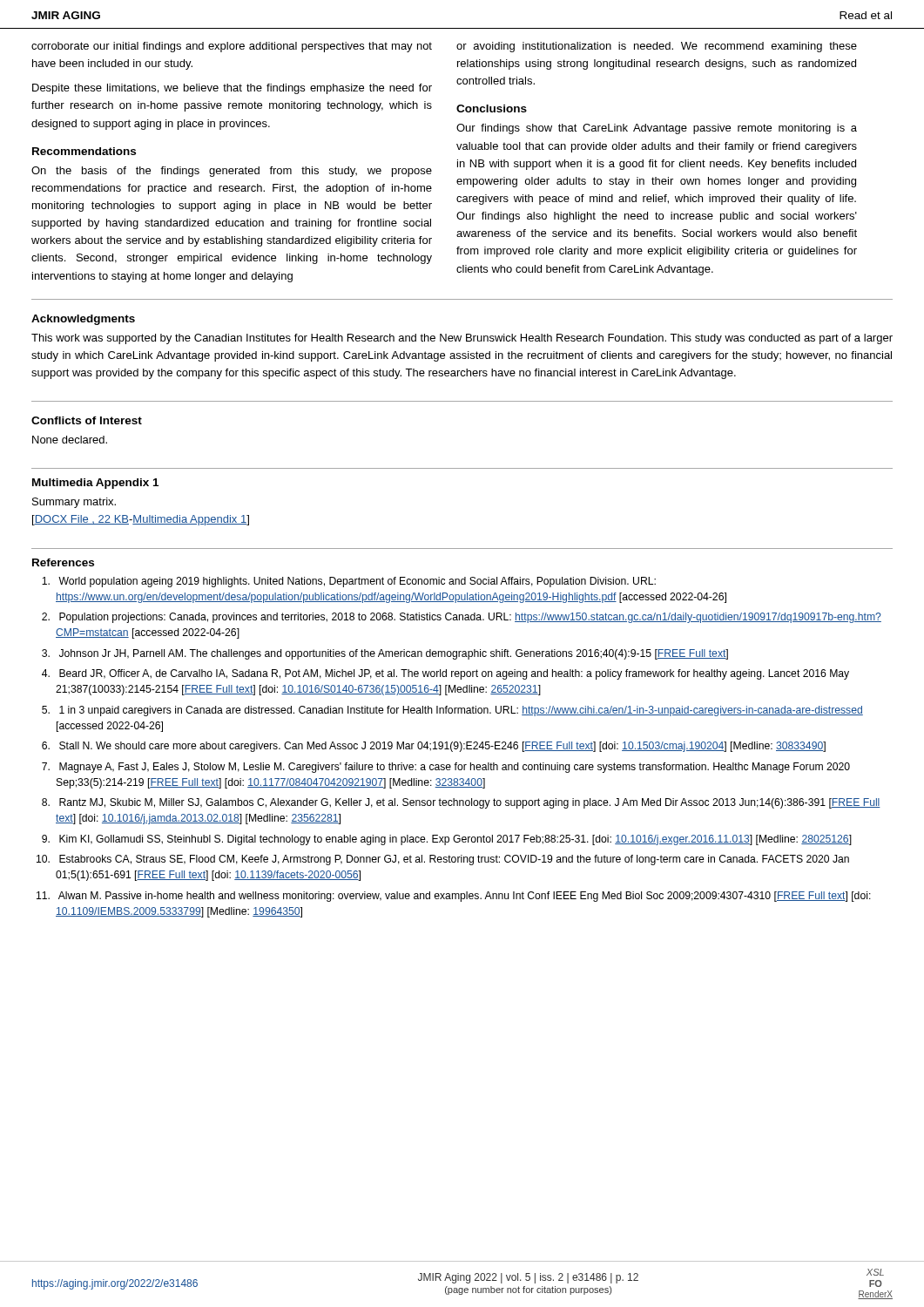Find the text block that says "corroborate our initial findings"
Screen dimensions: 1307x924
coord(232,55)
